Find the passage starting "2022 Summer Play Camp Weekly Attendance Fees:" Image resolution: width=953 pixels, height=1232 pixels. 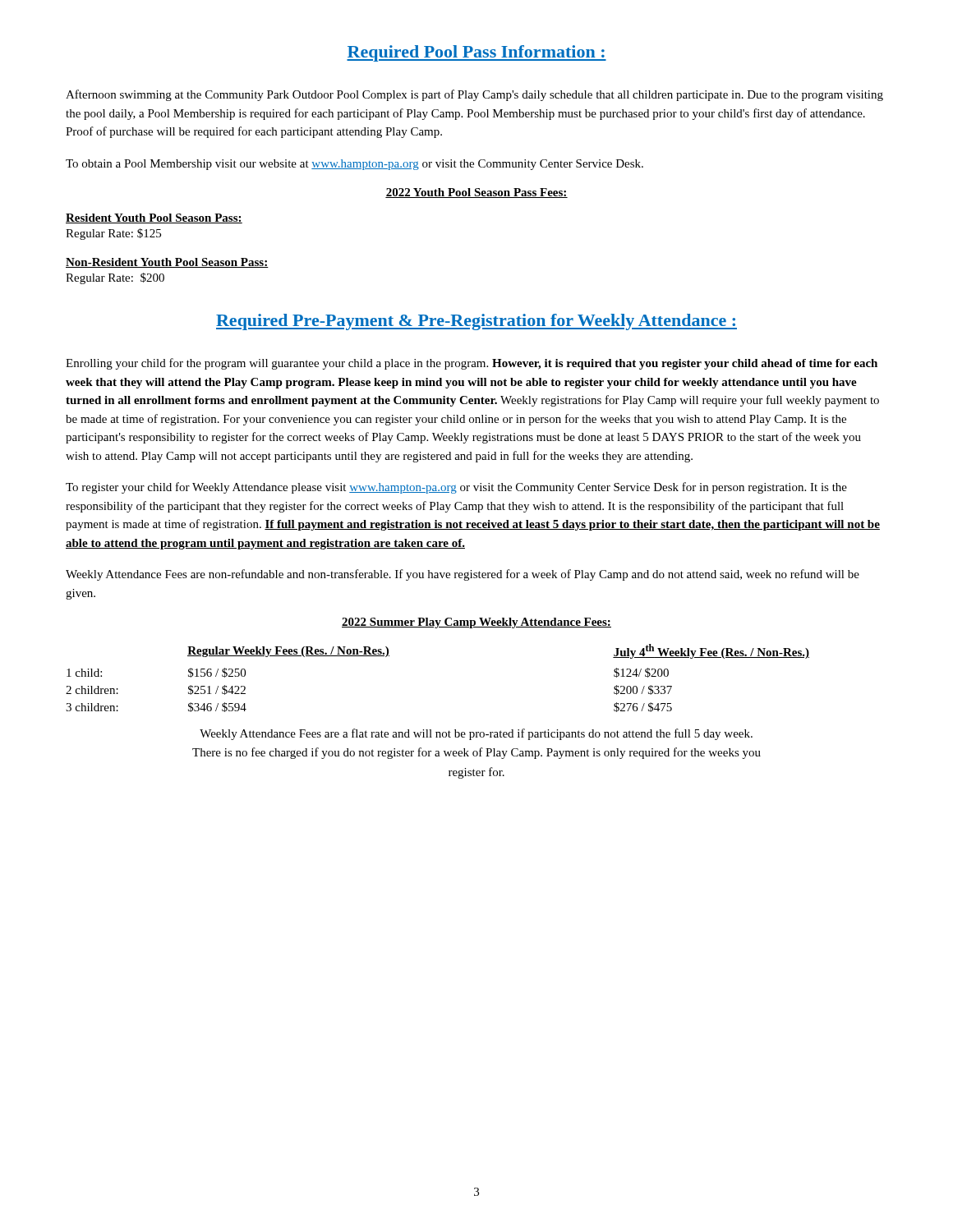pos(476,622)
